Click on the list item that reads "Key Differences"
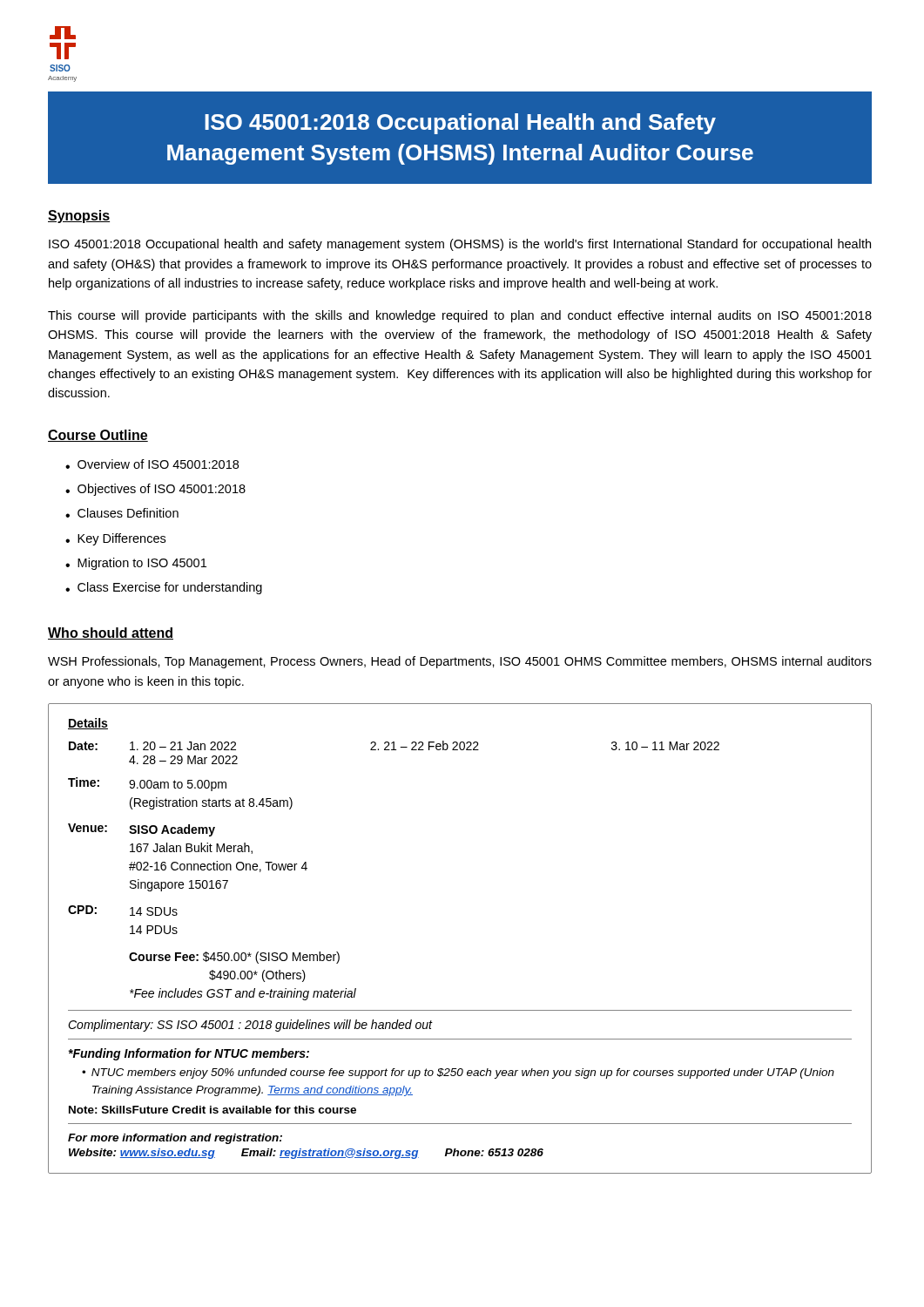The image size is (924, 1307). (122, 538)
